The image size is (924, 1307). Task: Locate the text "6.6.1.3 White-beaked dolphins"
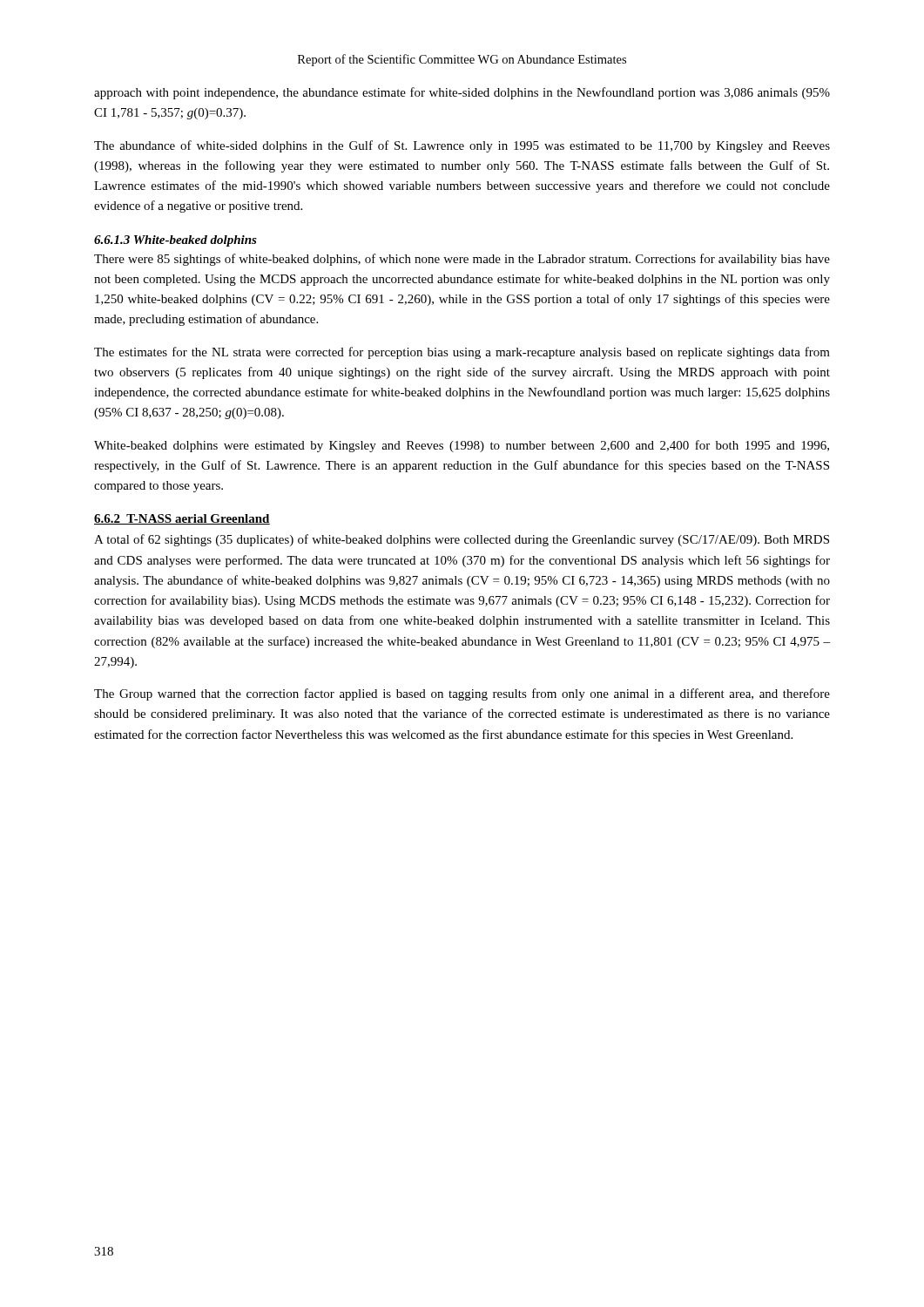tap(175, 239)
